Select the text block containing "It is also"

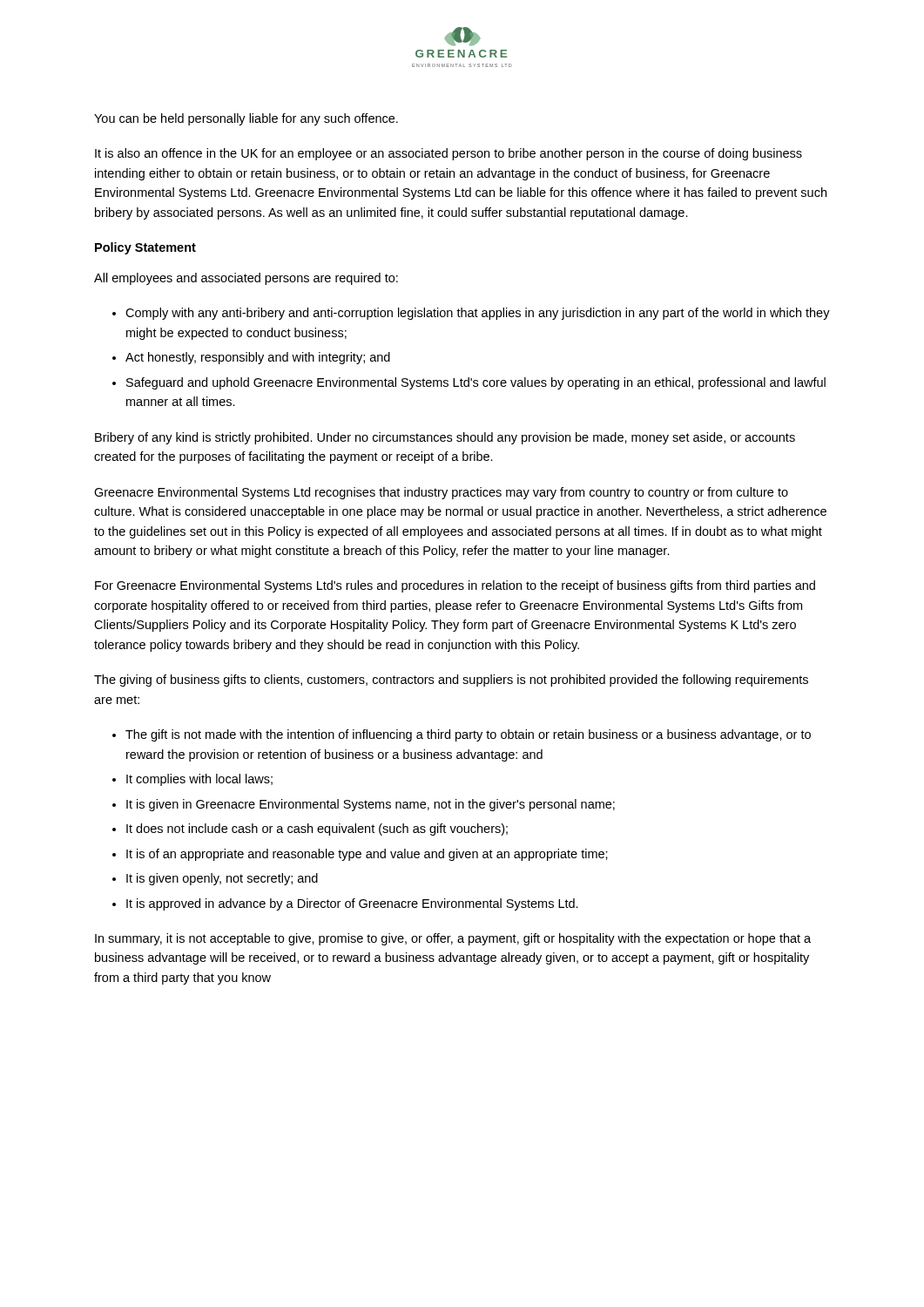coord(461,183)
